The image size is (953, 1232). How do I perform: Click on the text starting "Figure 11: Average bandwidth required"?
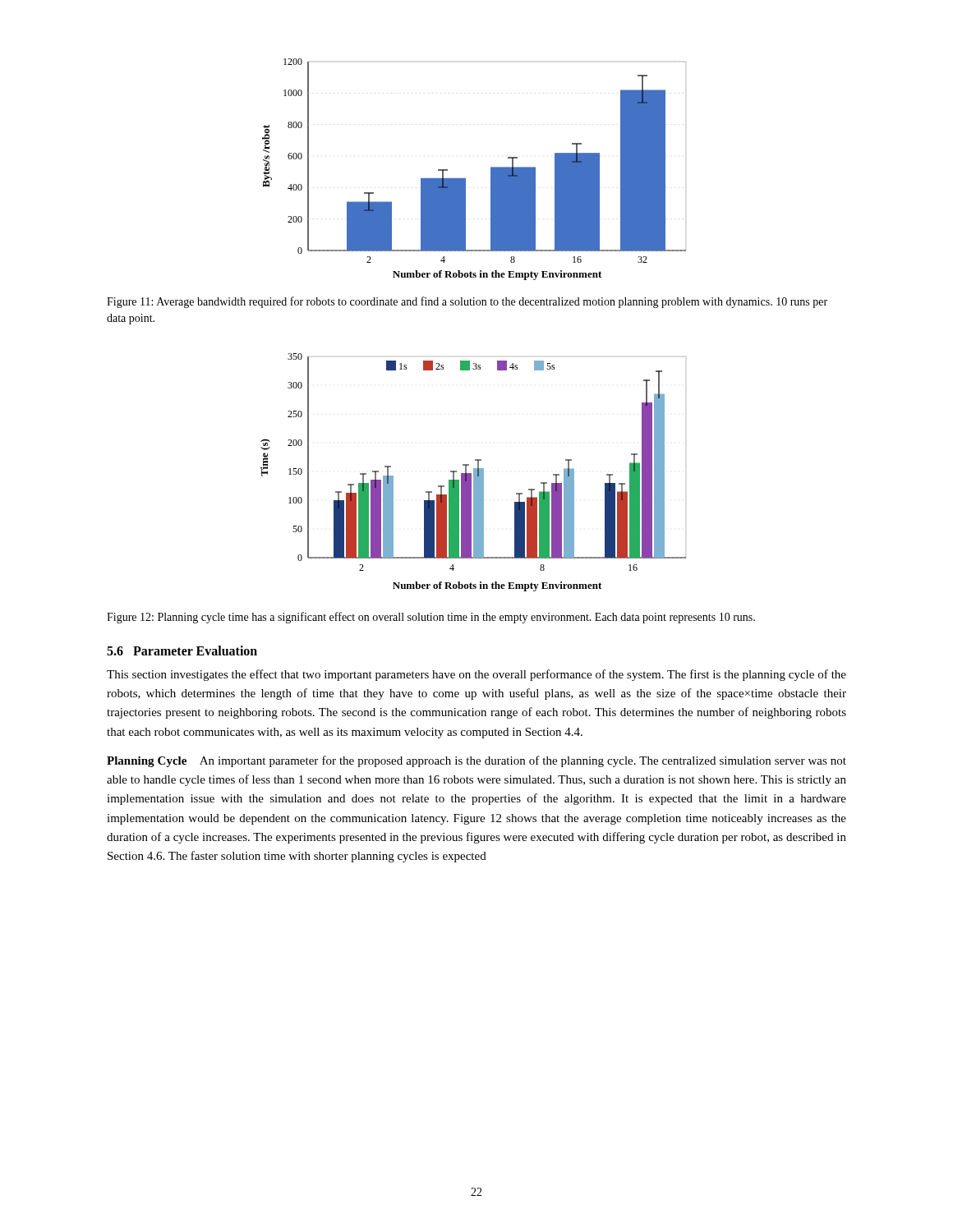pyautogui.click(x=467, y=310)
